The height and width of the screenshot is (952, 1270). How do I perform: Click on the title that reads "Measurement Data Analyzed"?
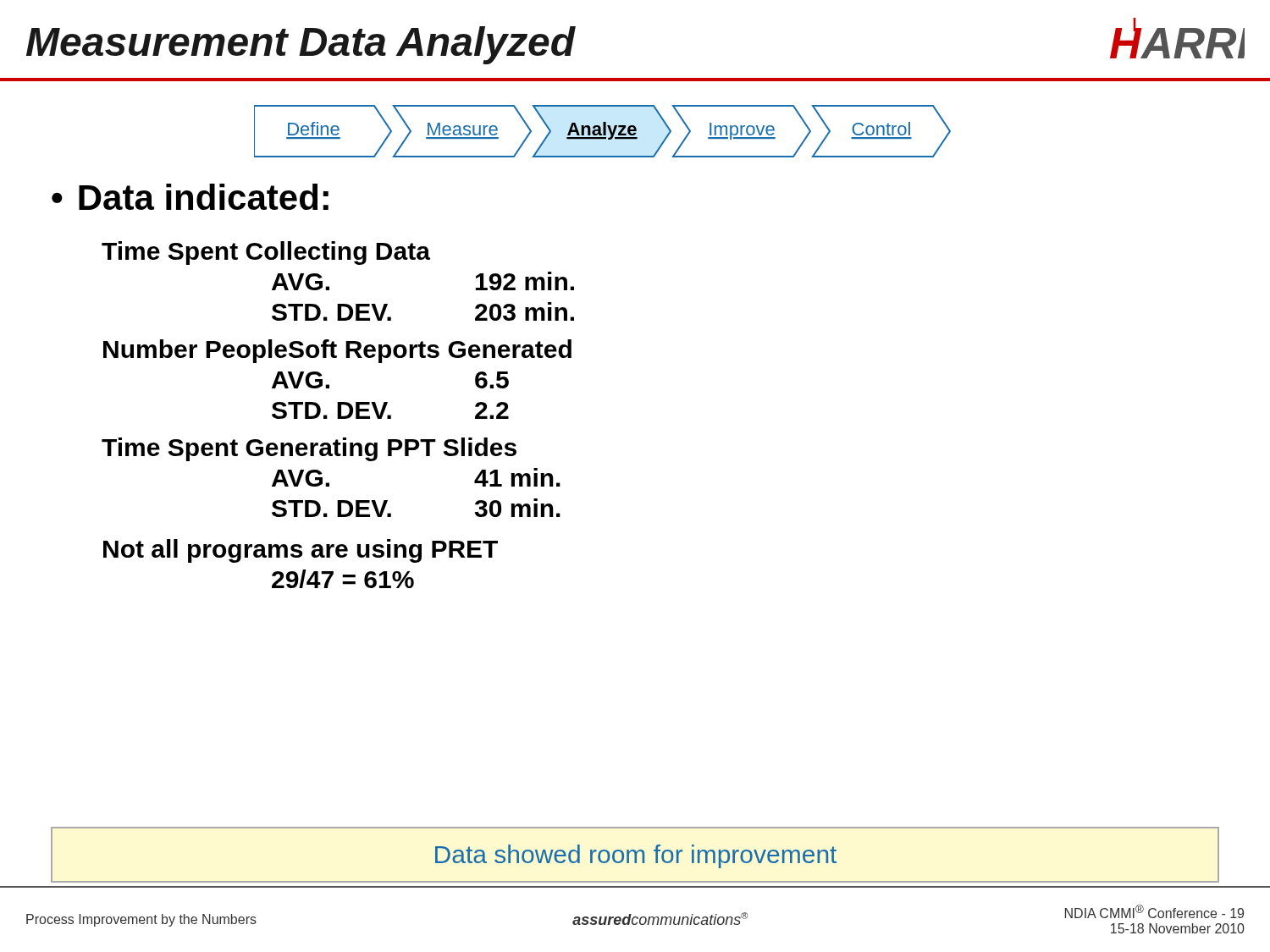[x=300, y=41]
